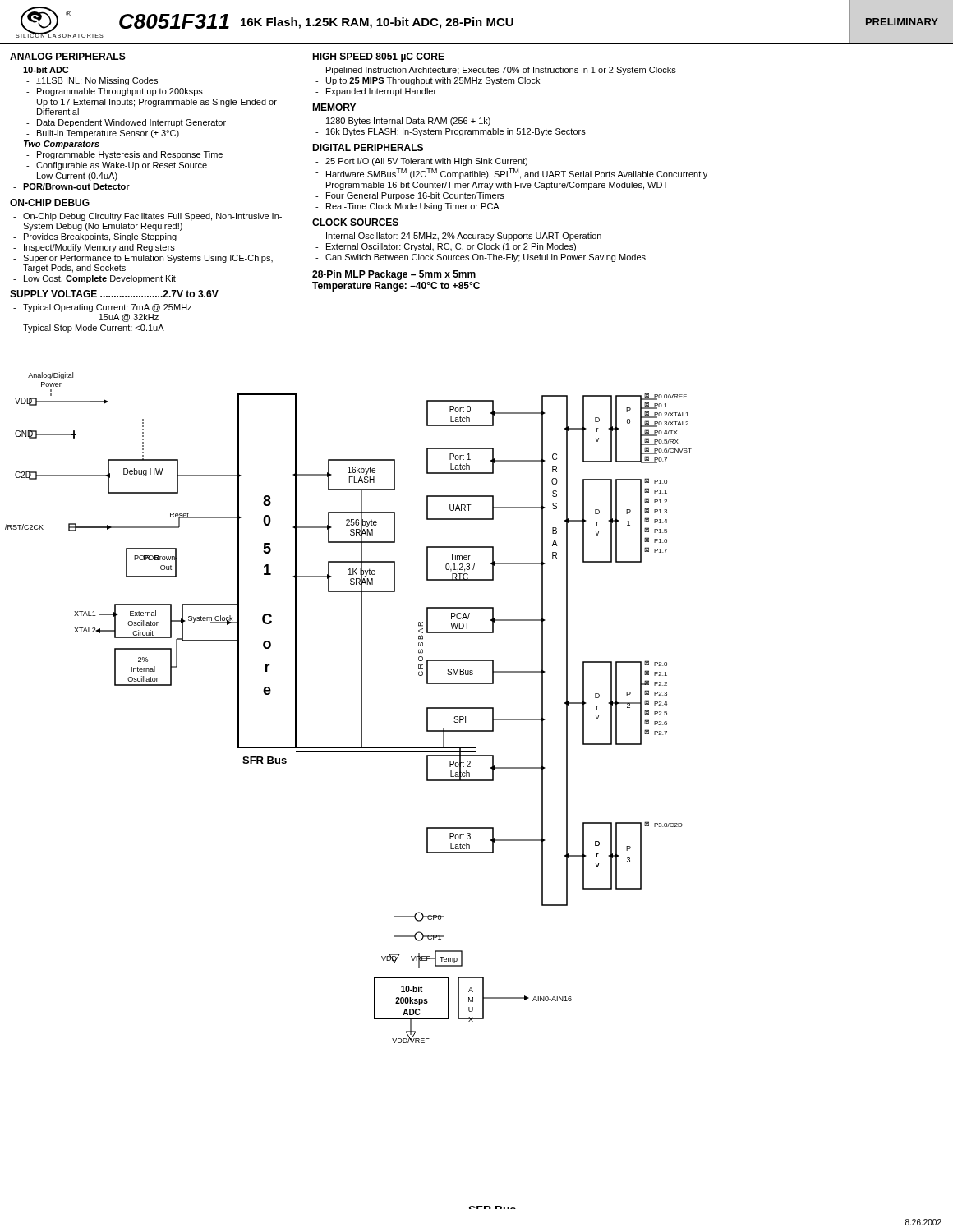The image size is (953, 1232).
Task: Locate the block of text that opens with "- Pipelined Instruction Architecture; Executes 70% of Instructions"
Action: click(x=496, y=70)
